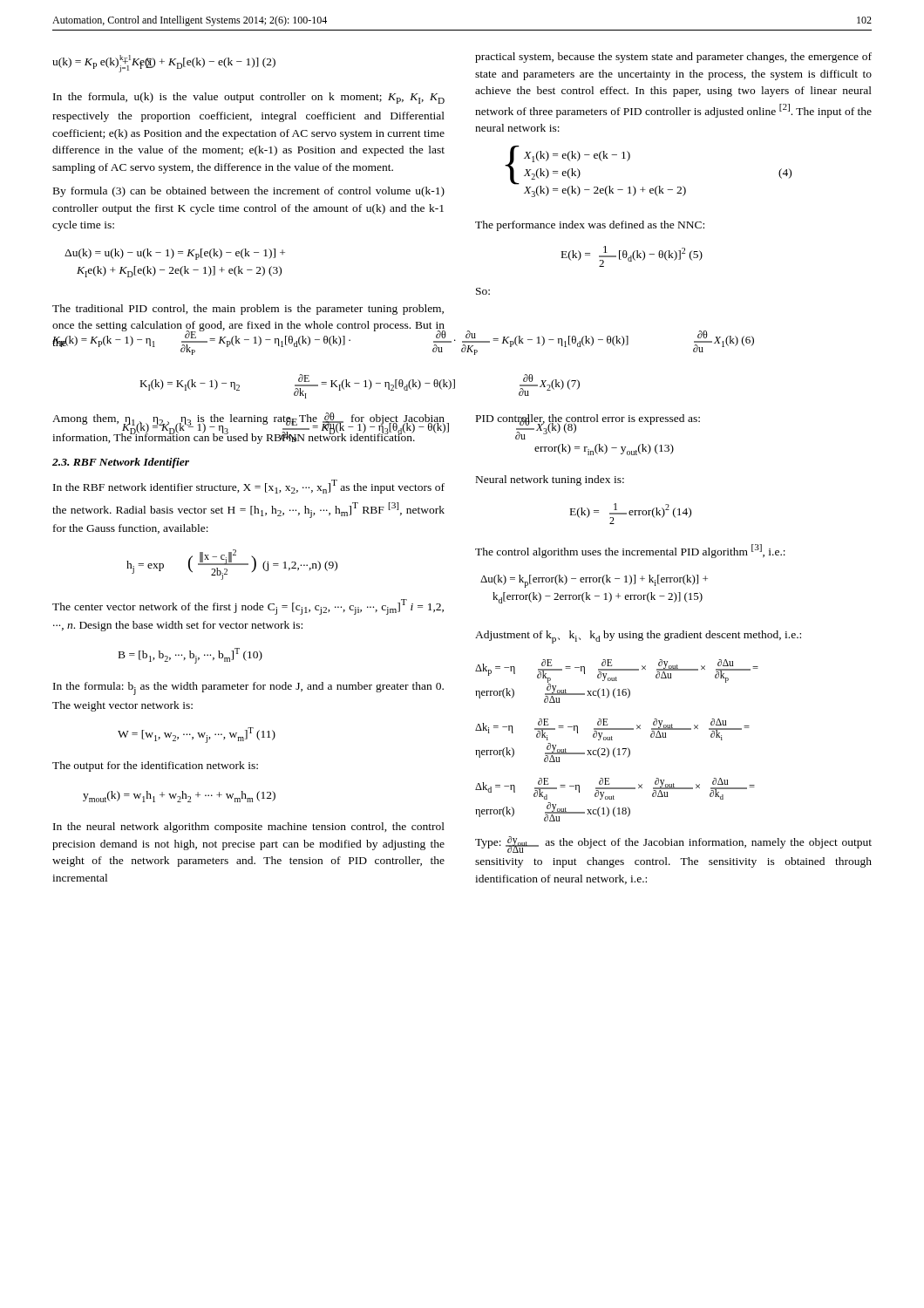924x1308 pixels.
Task: Click on the text starting "KI(k) = KI(k − 1)"
Action: (462, 384)
